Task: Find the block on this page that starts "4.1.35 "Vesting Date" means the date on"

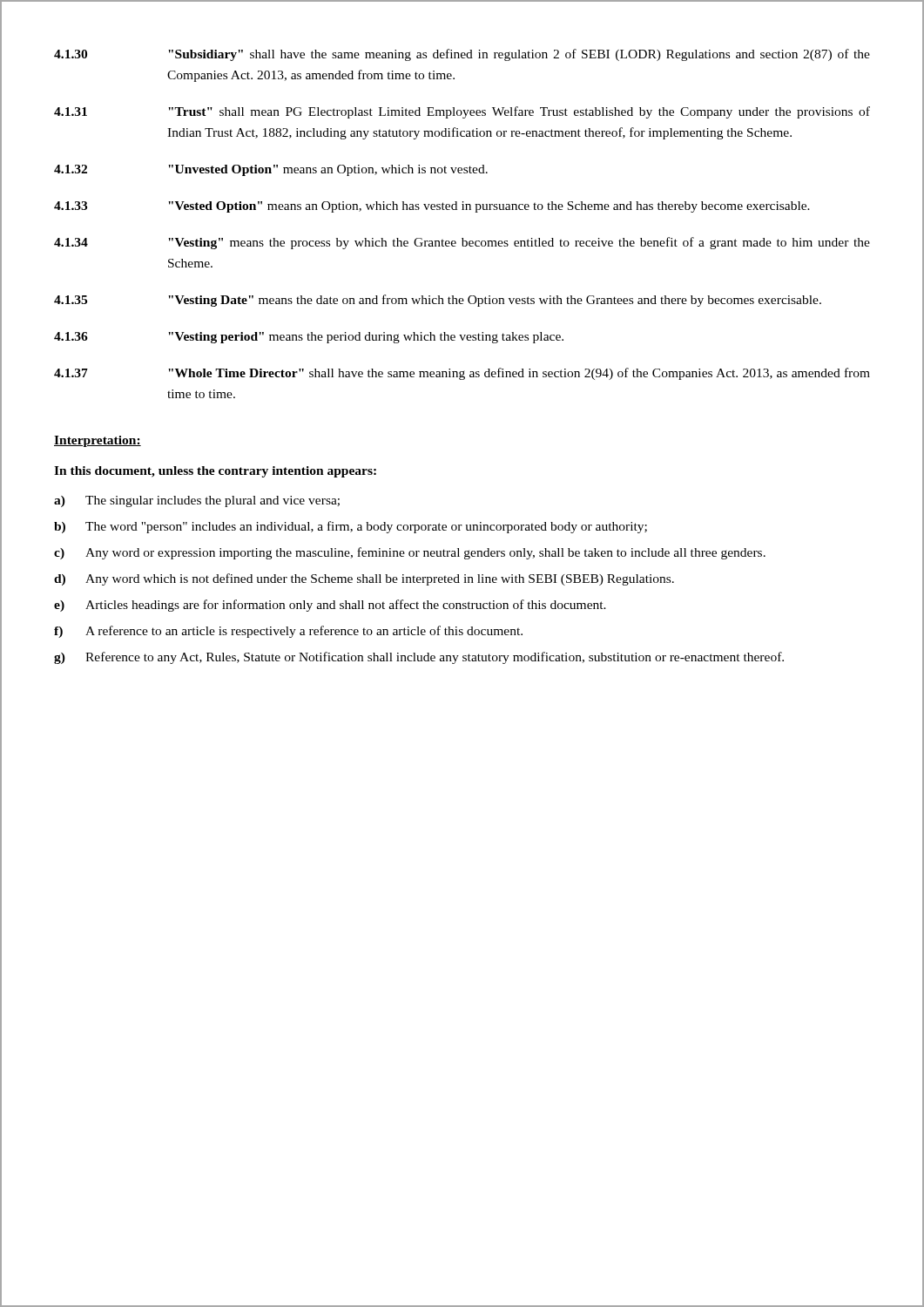Action: click(x=462, y=300)
